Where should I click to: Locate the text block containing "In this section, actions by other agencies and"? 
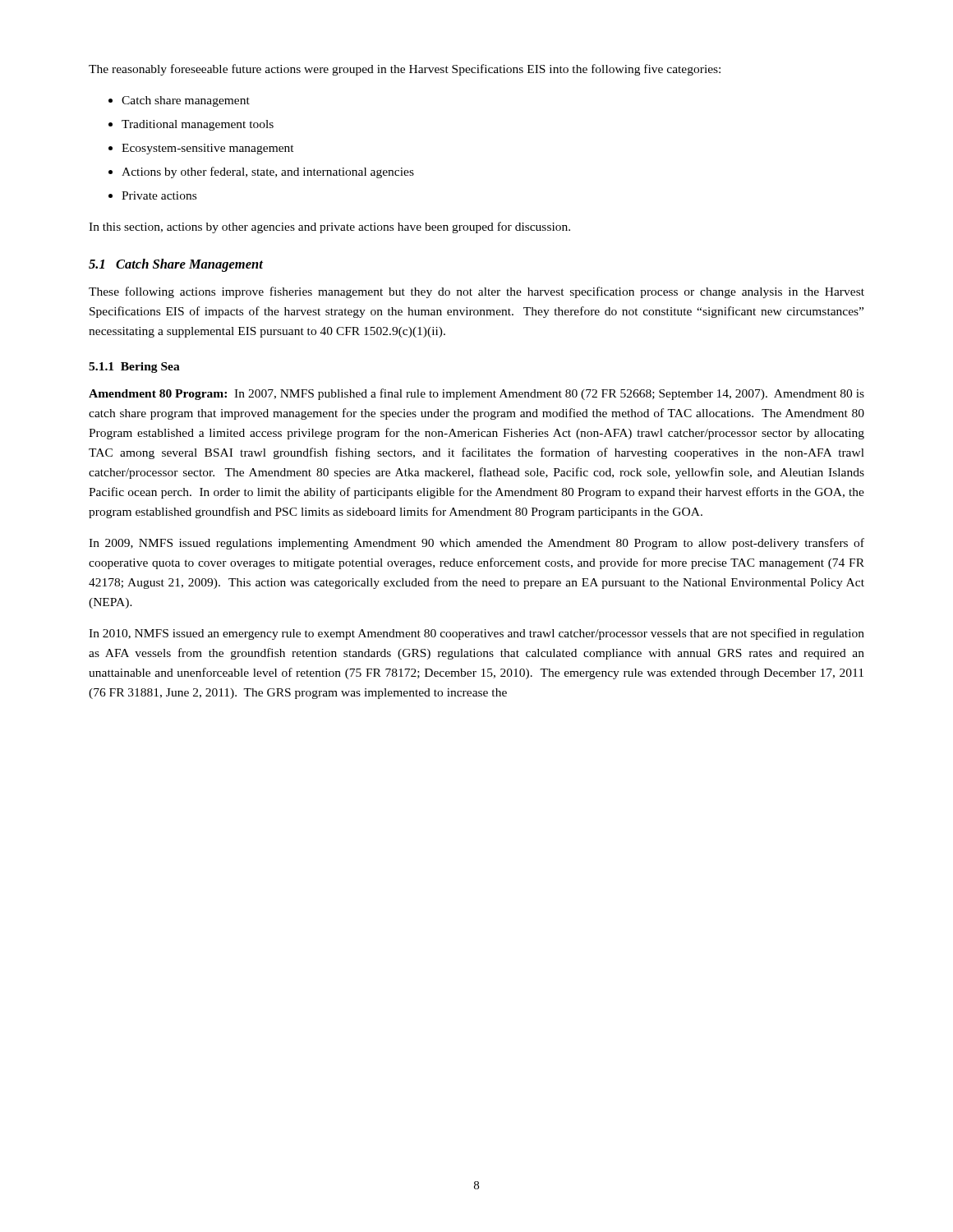coord(330,226)
